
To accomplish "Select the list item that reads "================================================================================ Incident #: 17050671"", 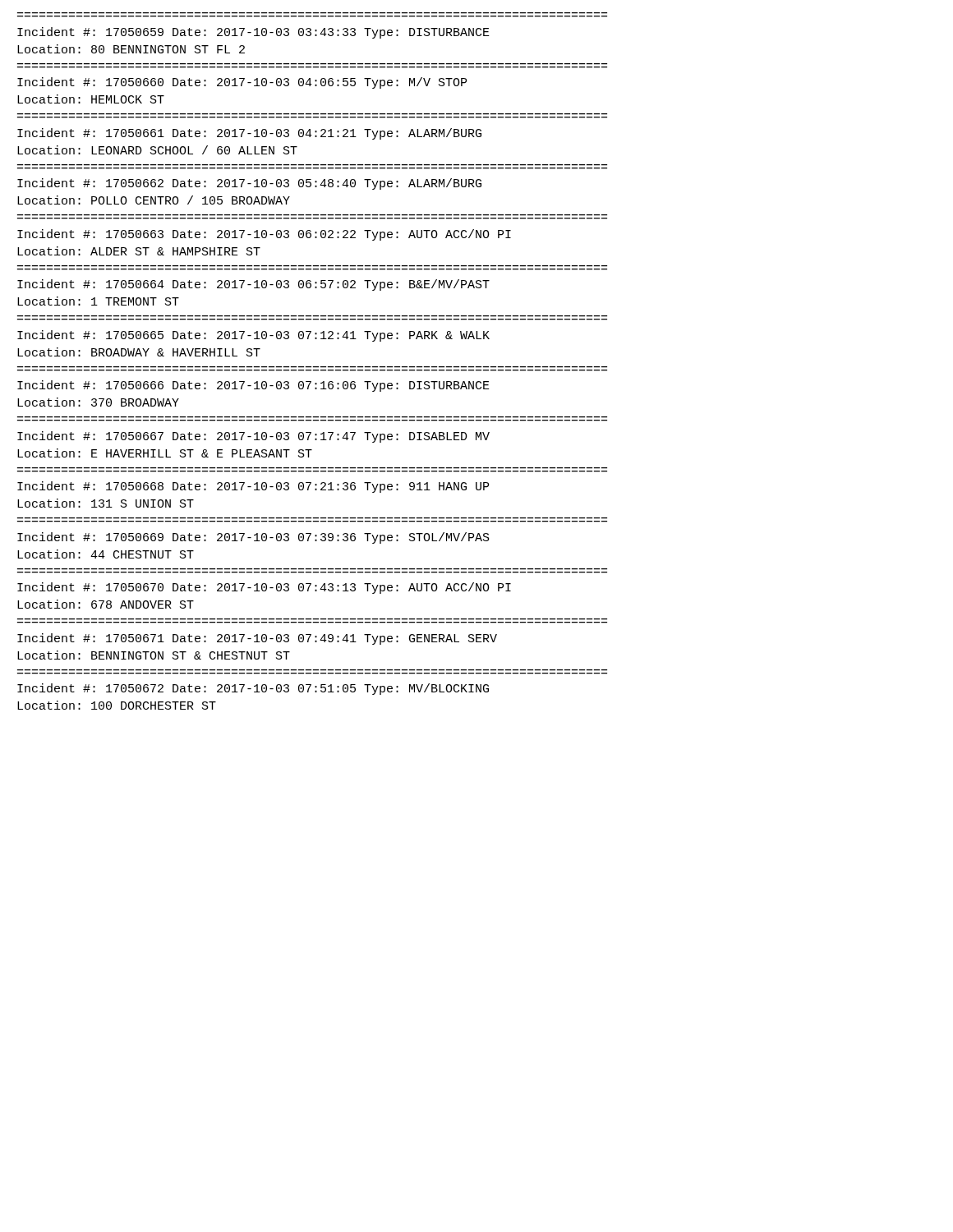I will (x=476, y=640).
